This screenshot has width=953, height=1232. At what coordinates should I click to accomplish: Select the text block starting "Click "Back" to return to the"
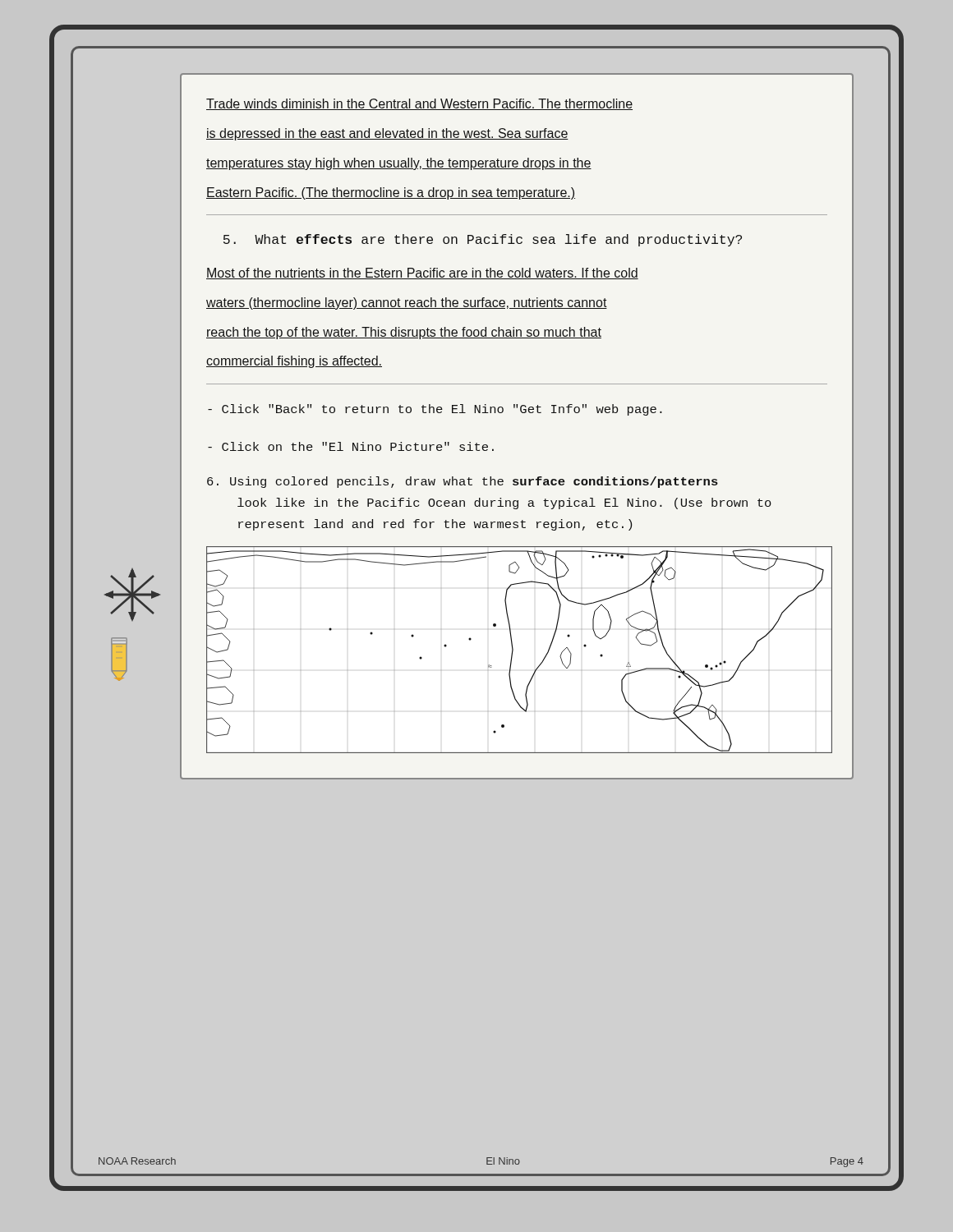(435, 410)
